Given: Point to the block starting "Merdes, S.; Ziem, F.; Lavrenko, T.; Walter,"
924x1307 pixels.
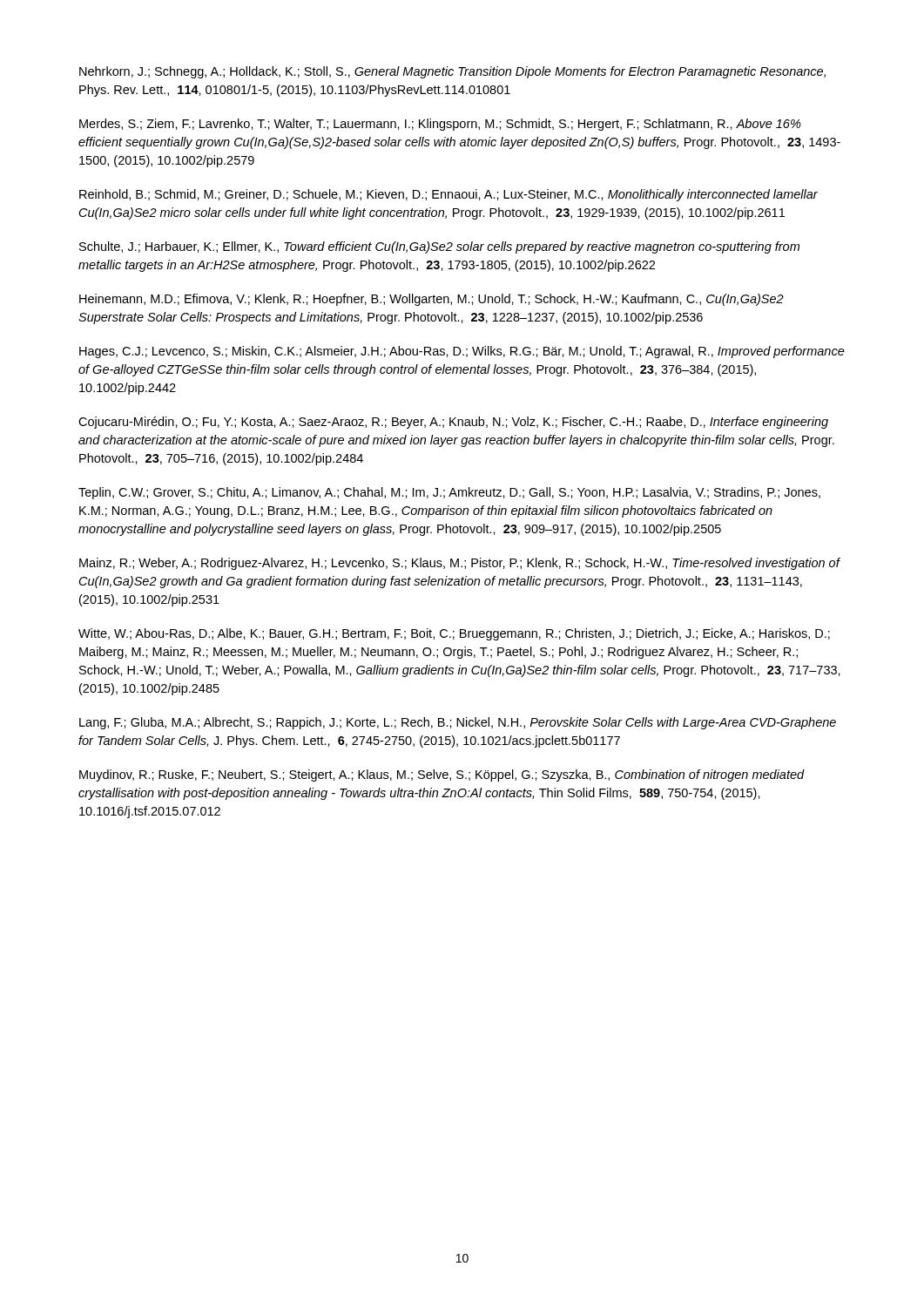Looking at the screenshot, I should tap(460, 142).
